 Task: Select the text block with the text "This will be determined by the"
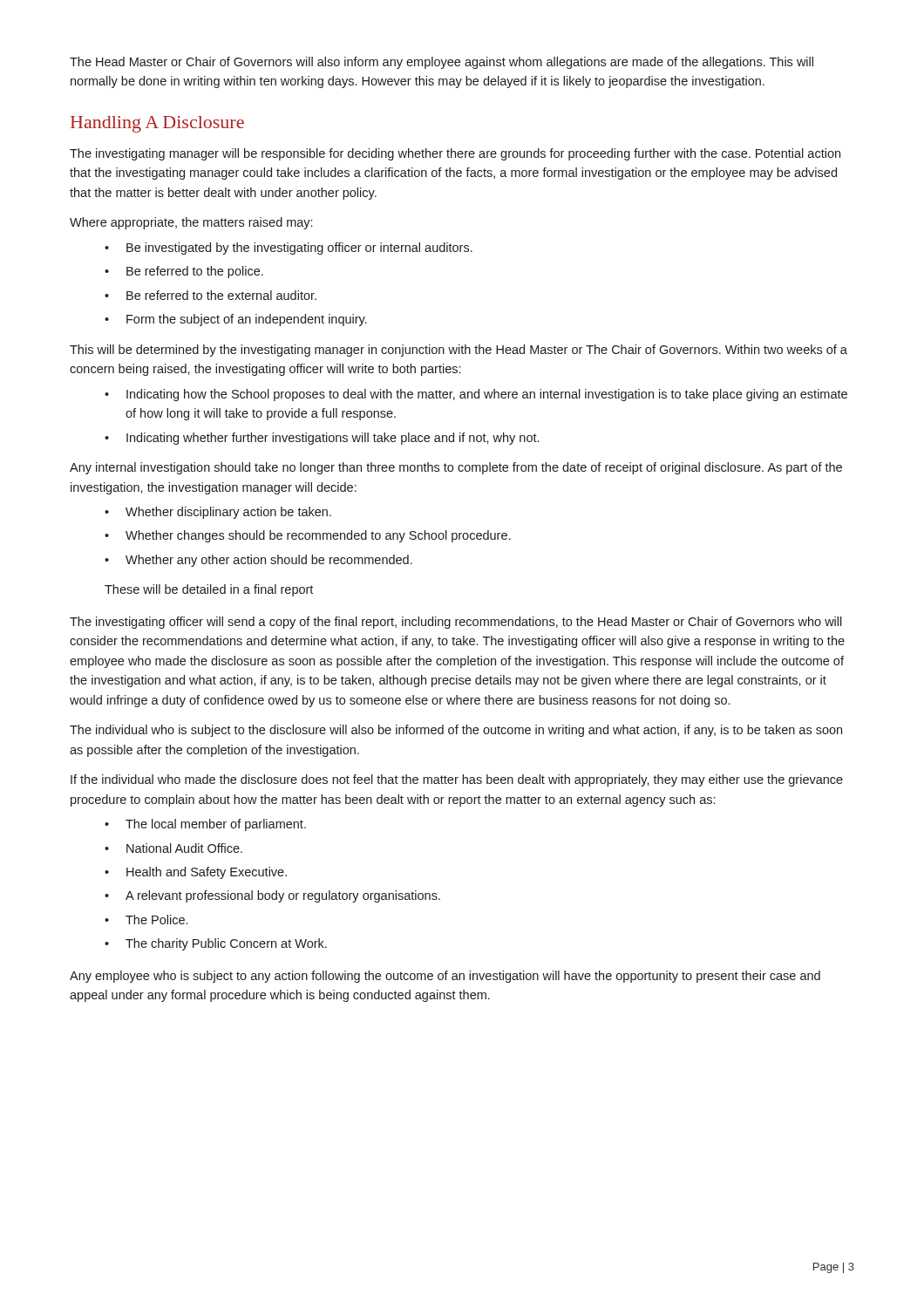pos(458,359)
